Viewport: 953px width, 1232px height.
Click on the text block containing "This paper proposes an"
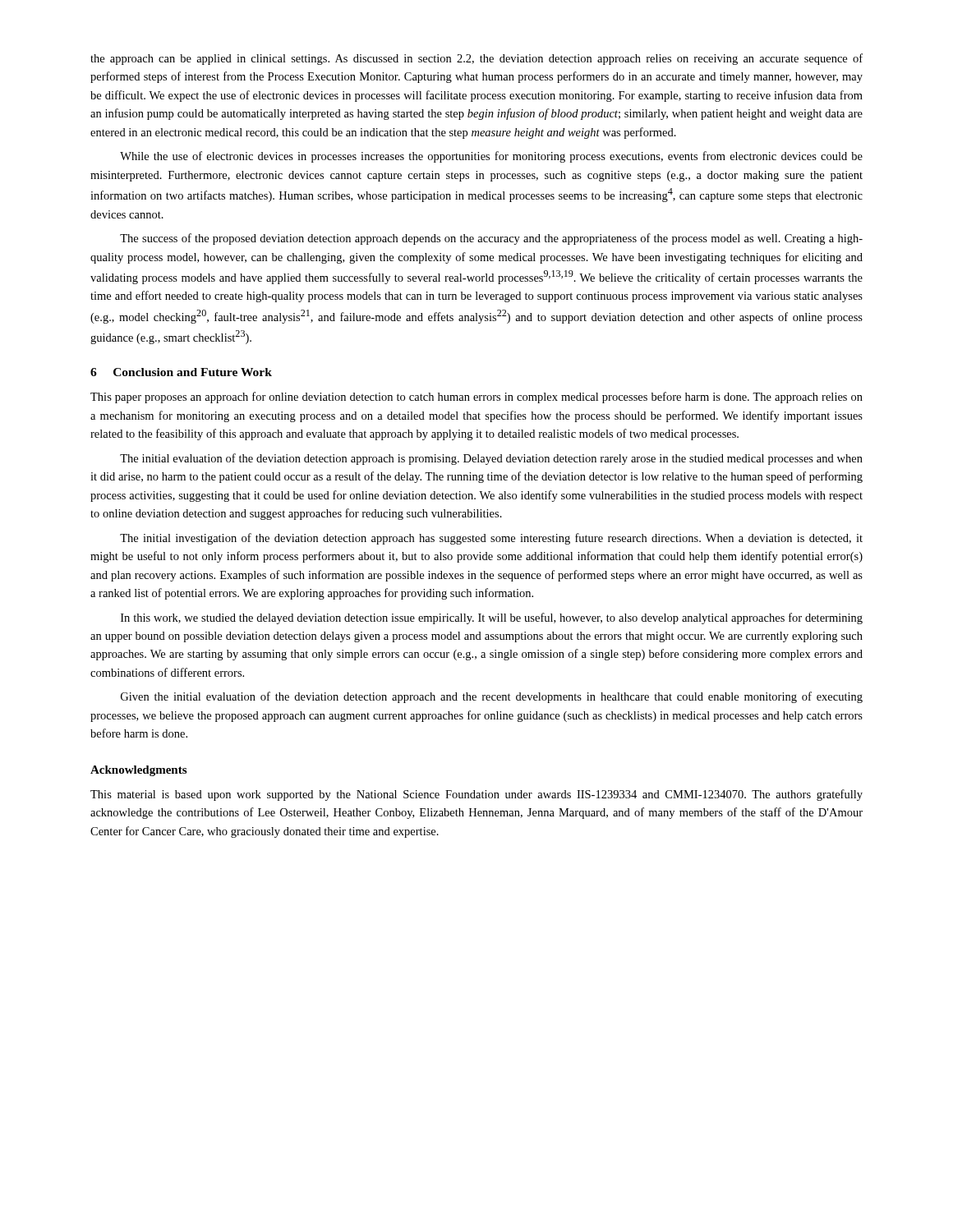coord(476,416)
